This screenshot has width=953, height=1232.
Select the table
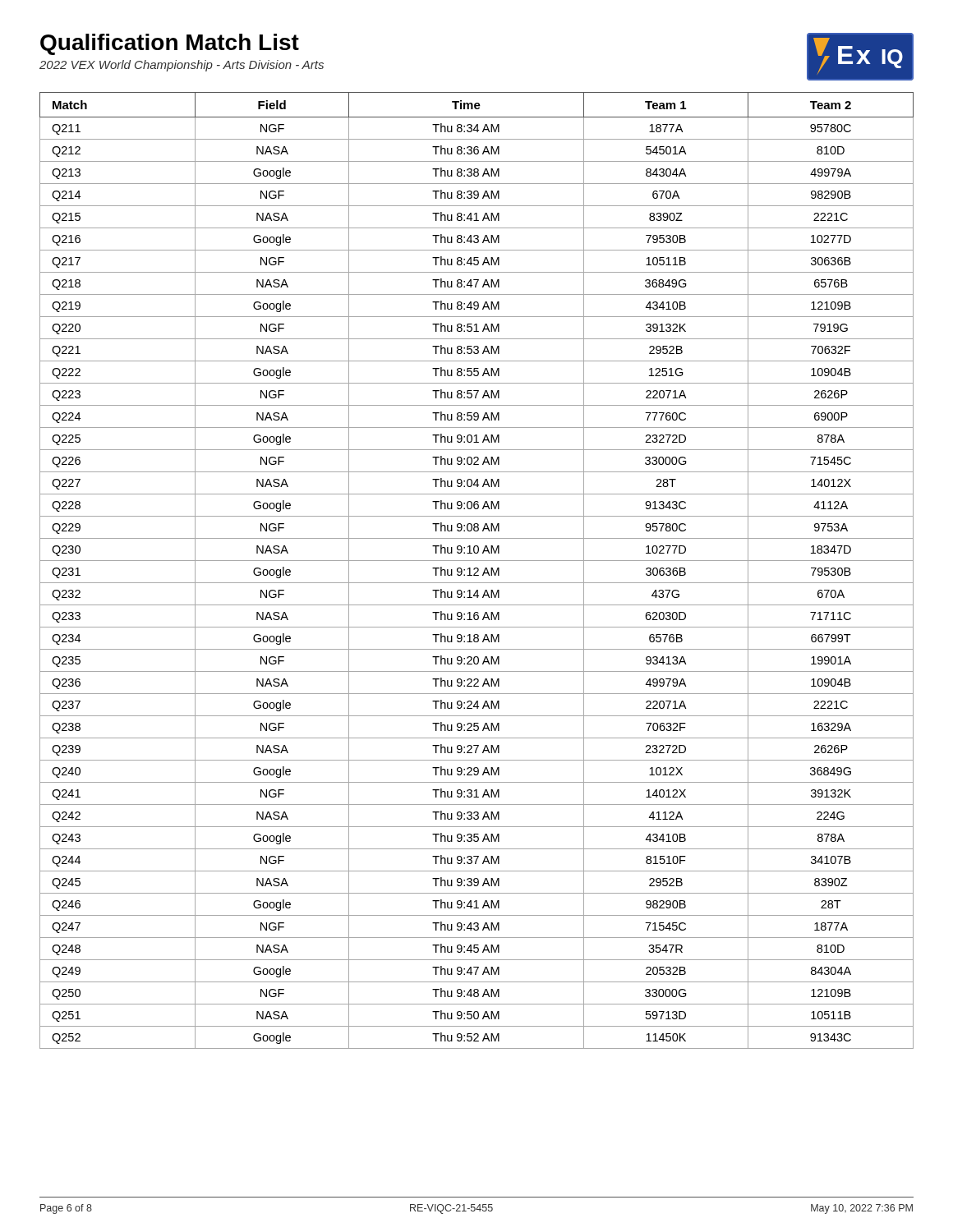pos(476,570)
